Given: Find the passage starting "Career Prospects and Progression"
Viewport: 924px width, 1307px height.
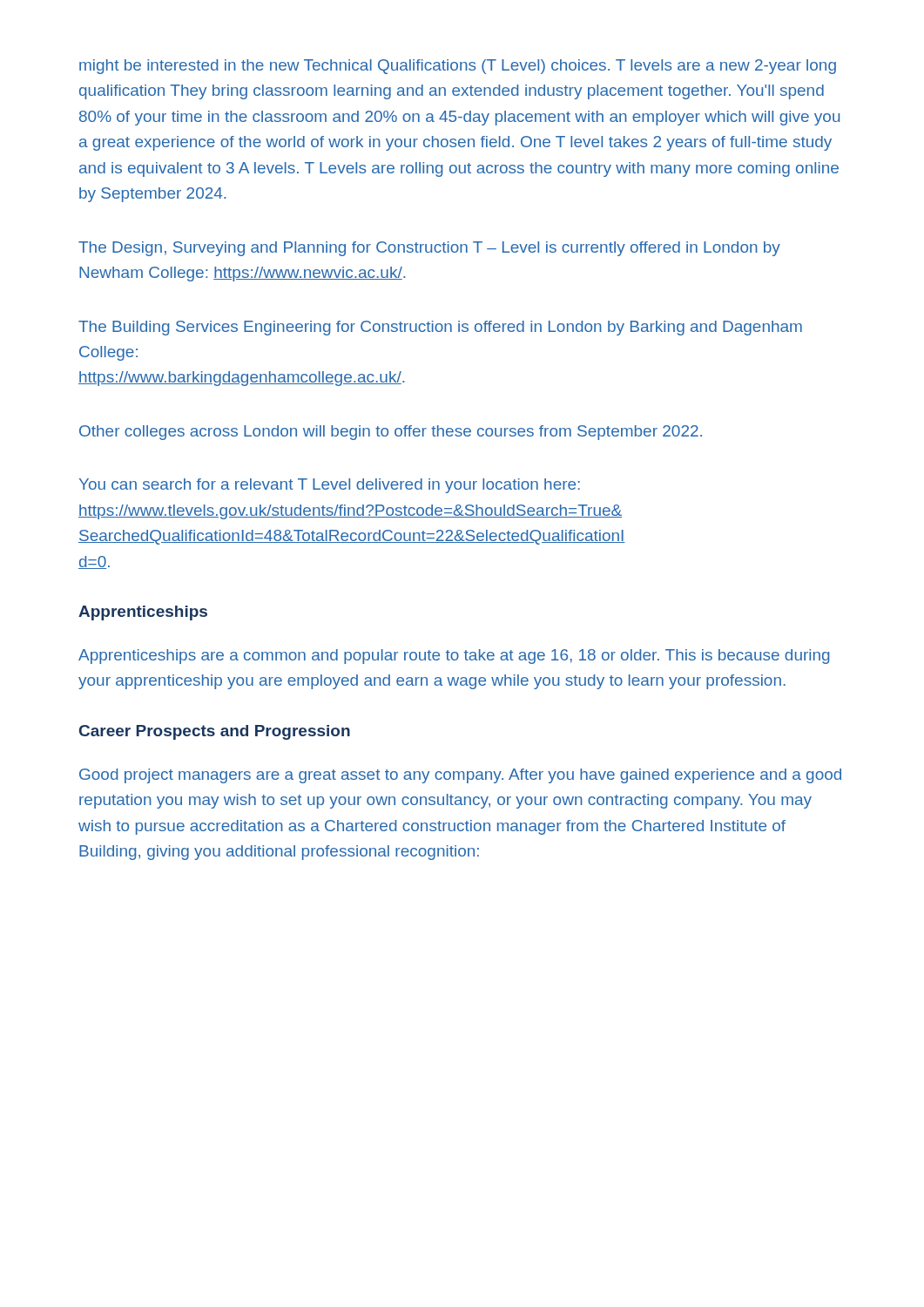Looking at the screenshot, I should pyautogui.click(x=214, y=730).
